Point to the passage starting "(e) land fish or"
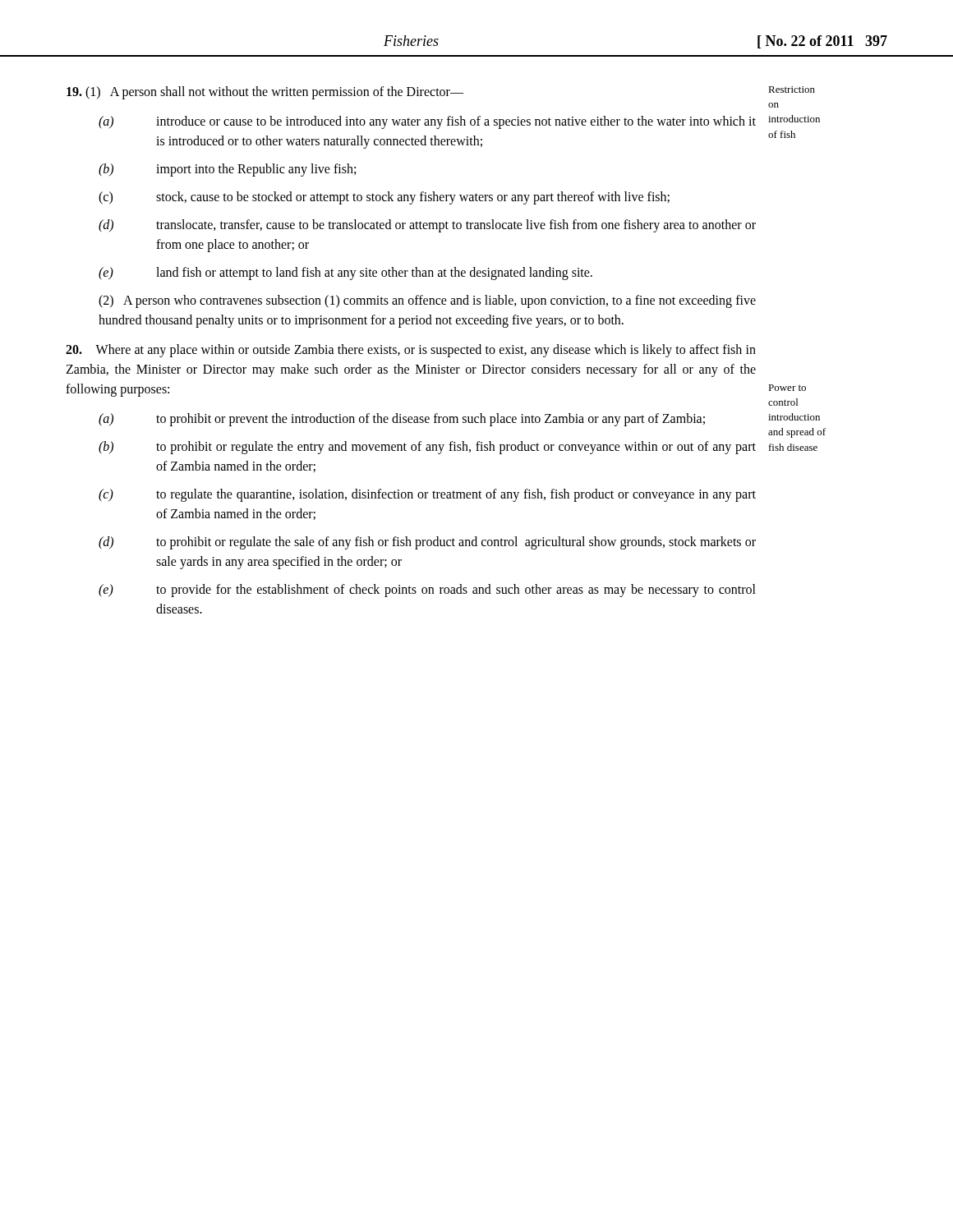 click(x=411, y=273)
